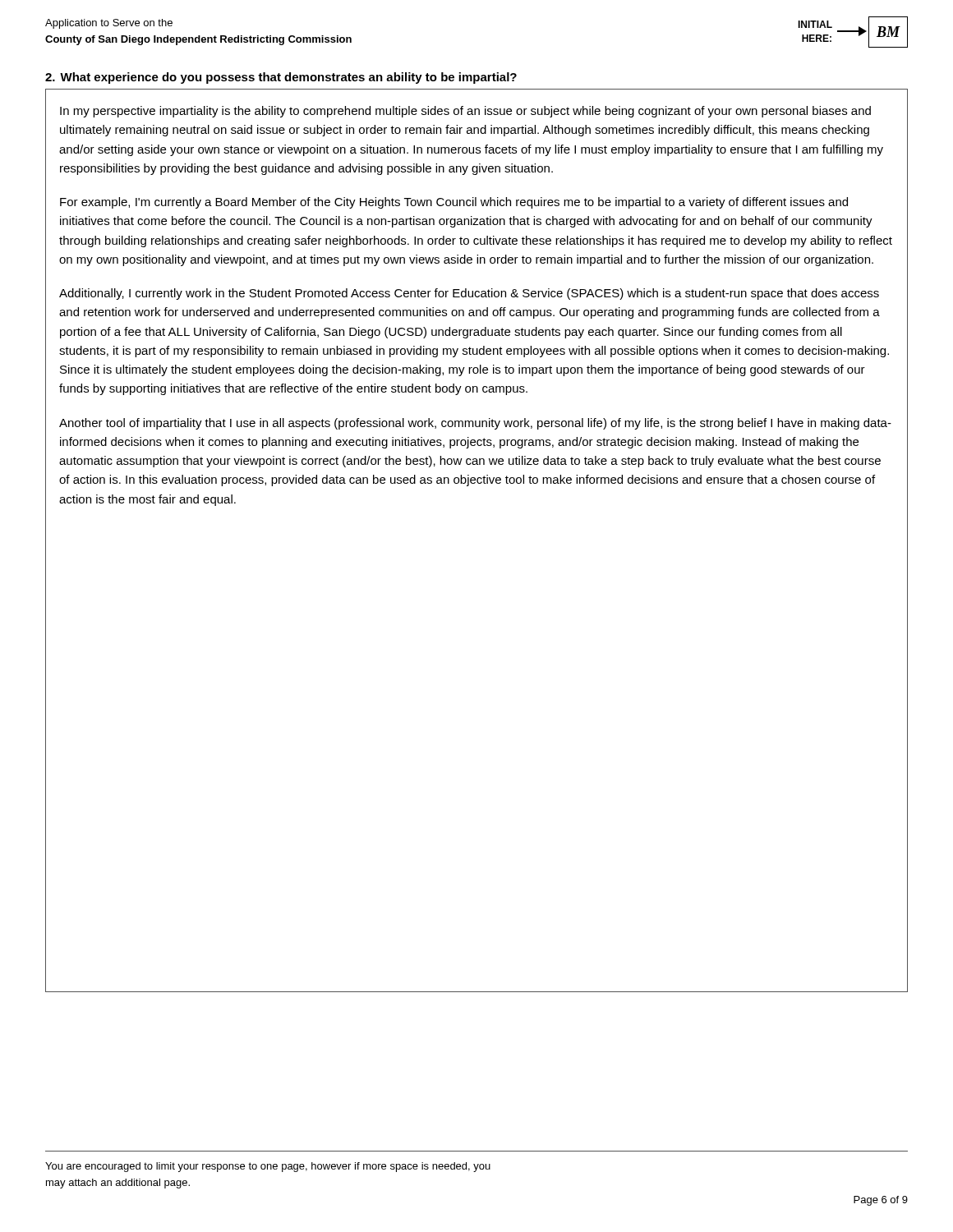
Task: Find the text block with the text "In my perspective impartiality is the ability"
Action: pos(476,305)
